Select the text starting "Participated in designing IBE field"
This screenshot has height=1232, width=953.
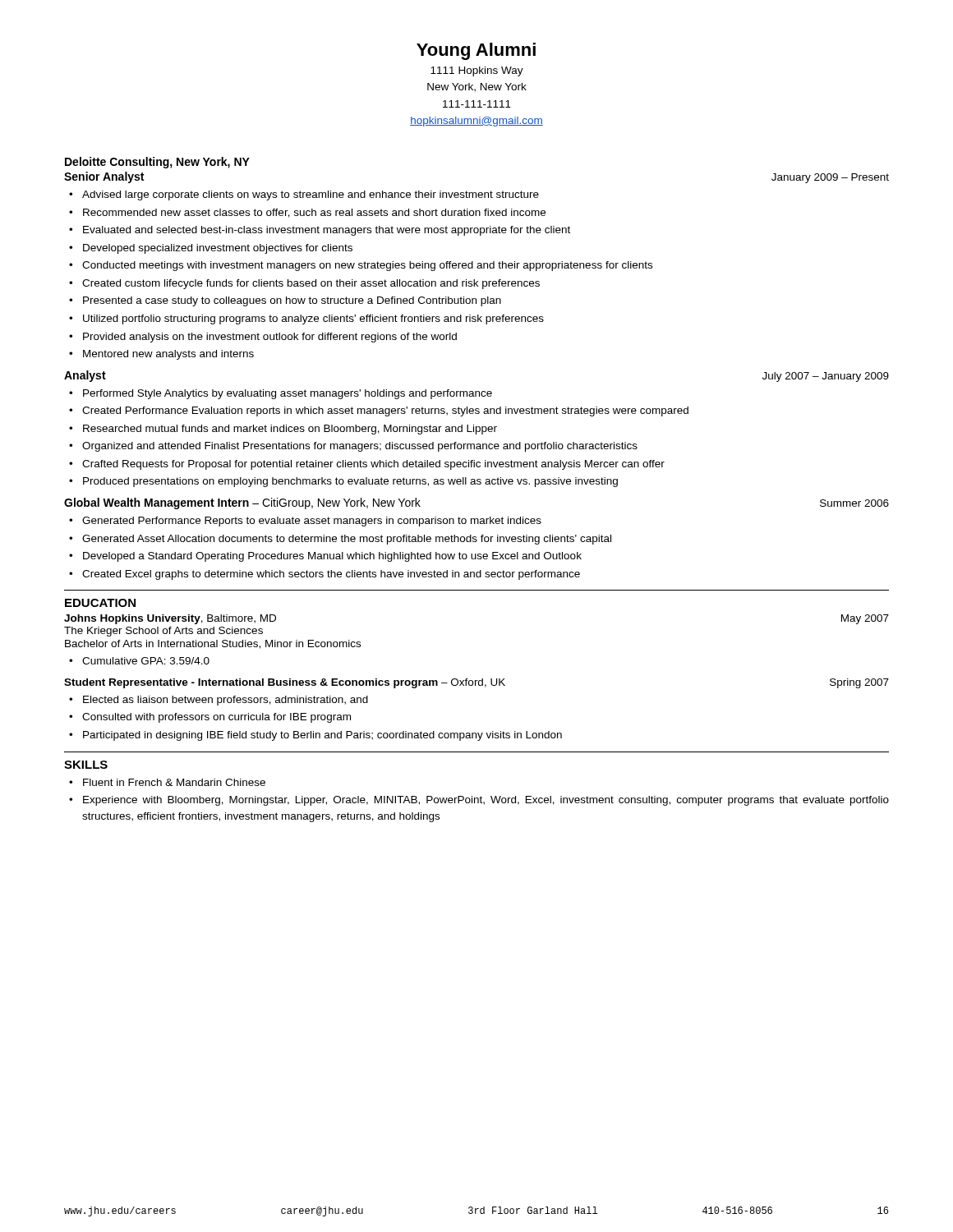pyautogui.click(x=322, y=735)
